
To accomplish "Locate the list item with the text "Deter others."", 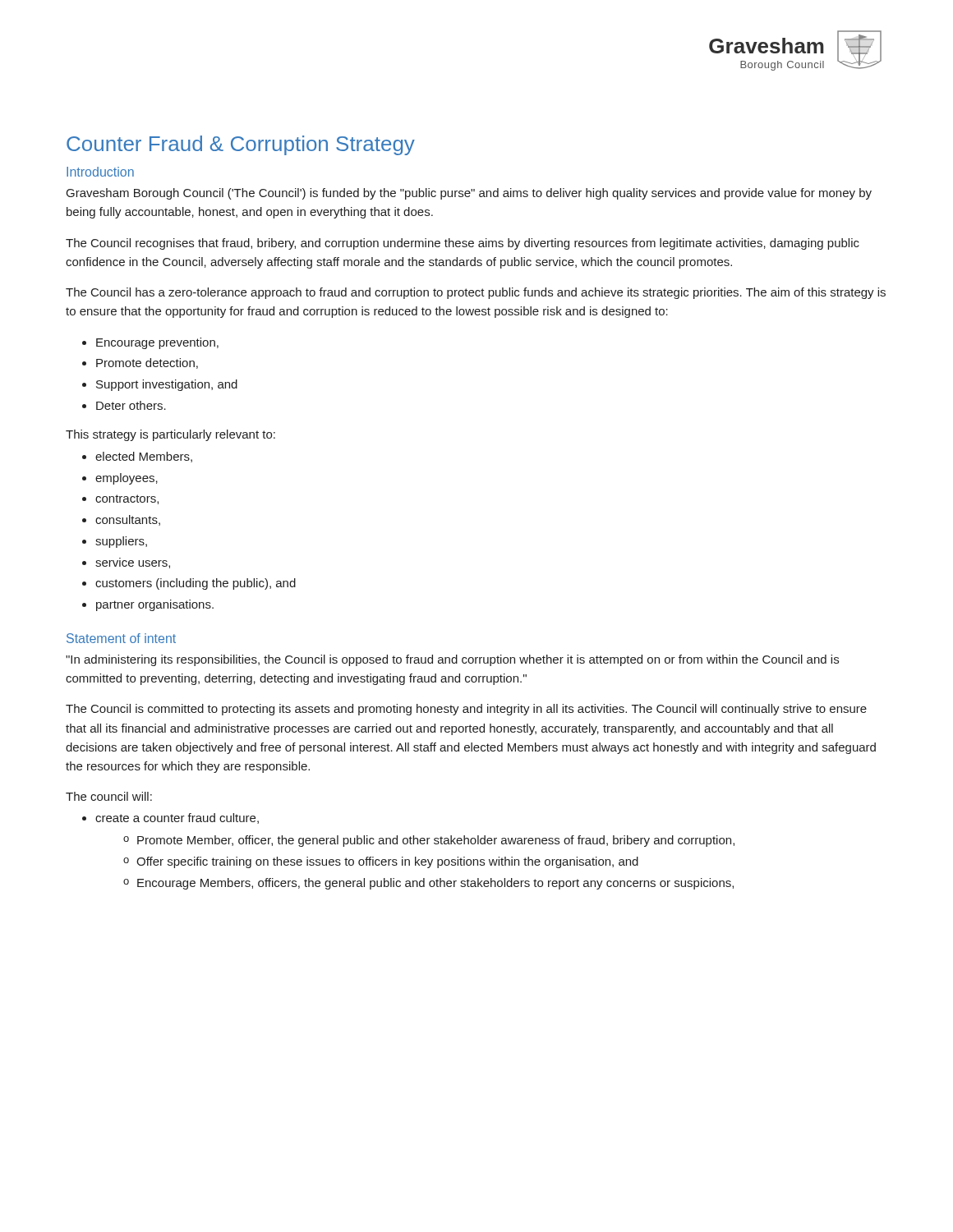I will coord(131,405).
